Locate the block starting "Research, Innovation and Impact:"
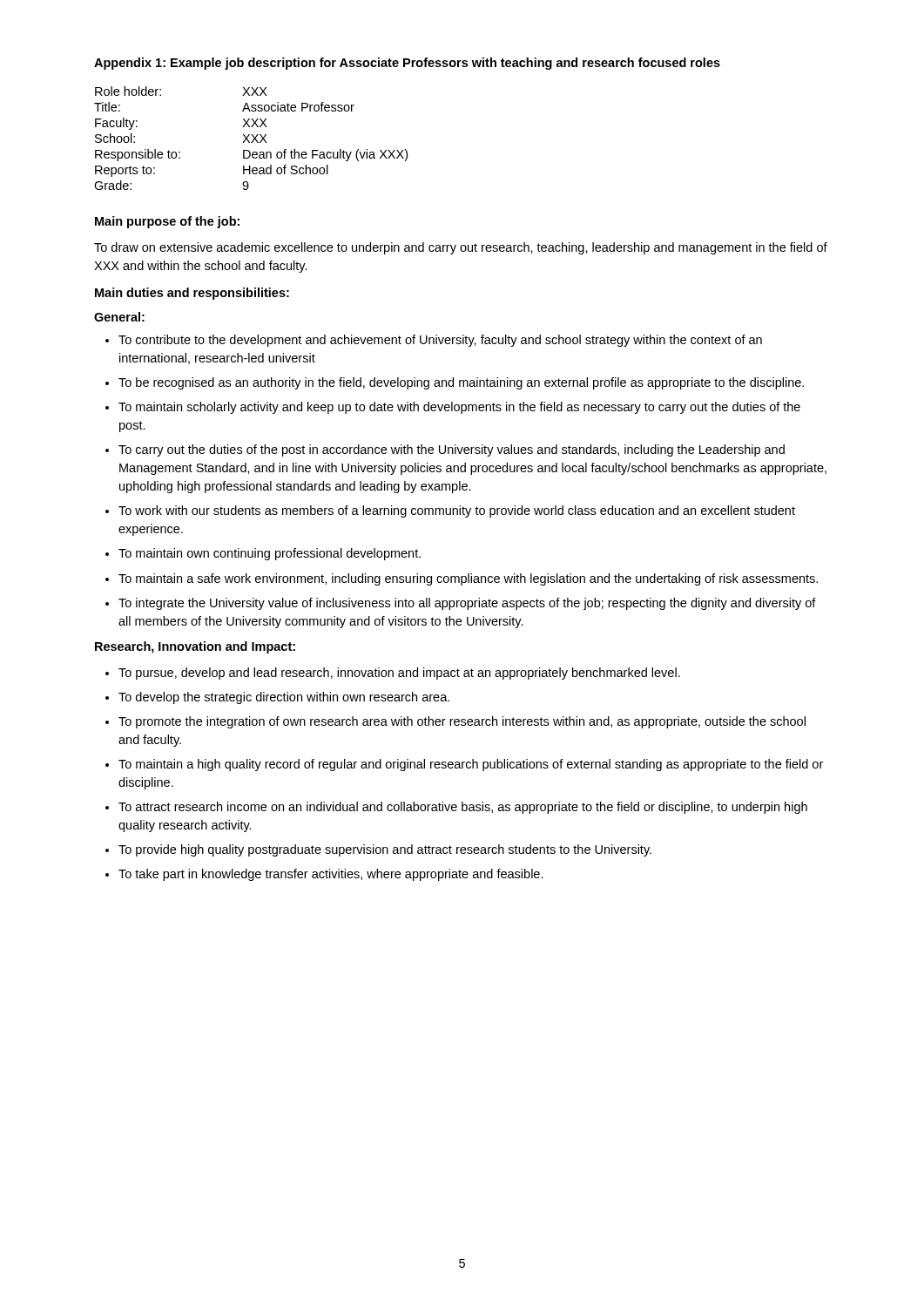Screen dimensions: 1307x924 (195, 646)
